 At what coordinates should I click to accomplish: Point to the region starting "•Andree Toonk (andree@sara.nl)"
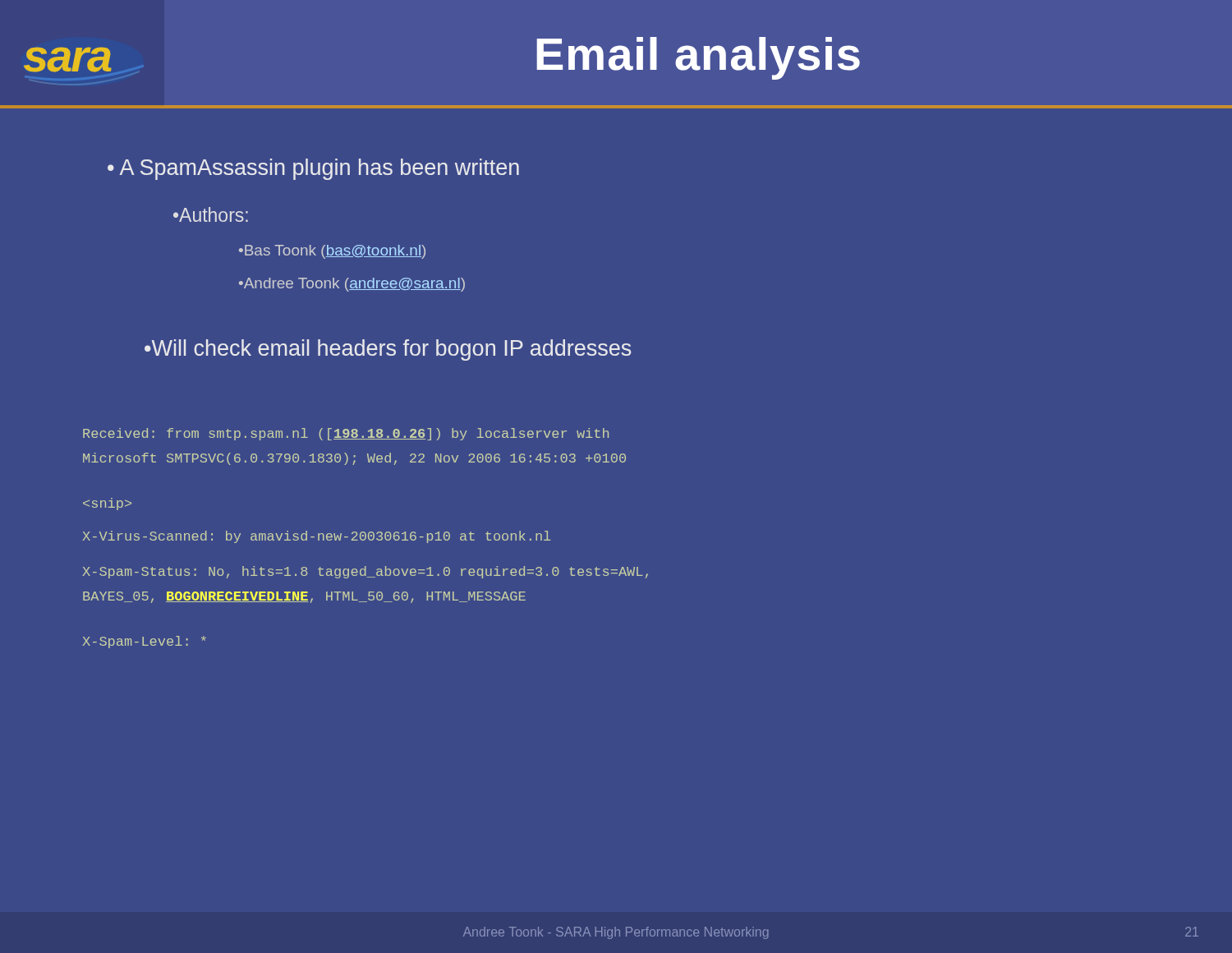pyautogui.click(x=352, y=283)
